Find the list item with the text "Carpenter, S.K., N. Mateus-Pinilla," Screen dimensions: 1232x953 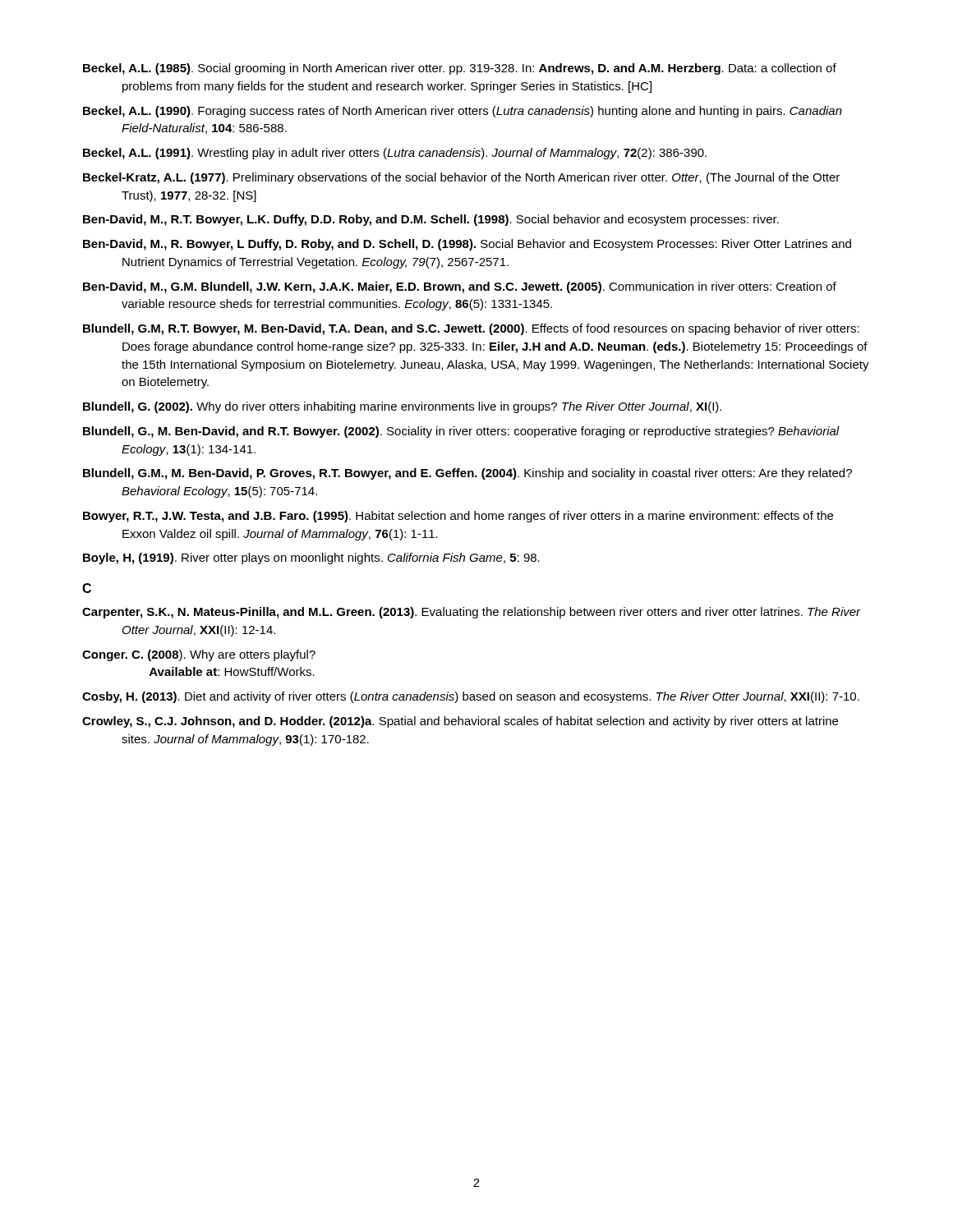pos(471,620)
